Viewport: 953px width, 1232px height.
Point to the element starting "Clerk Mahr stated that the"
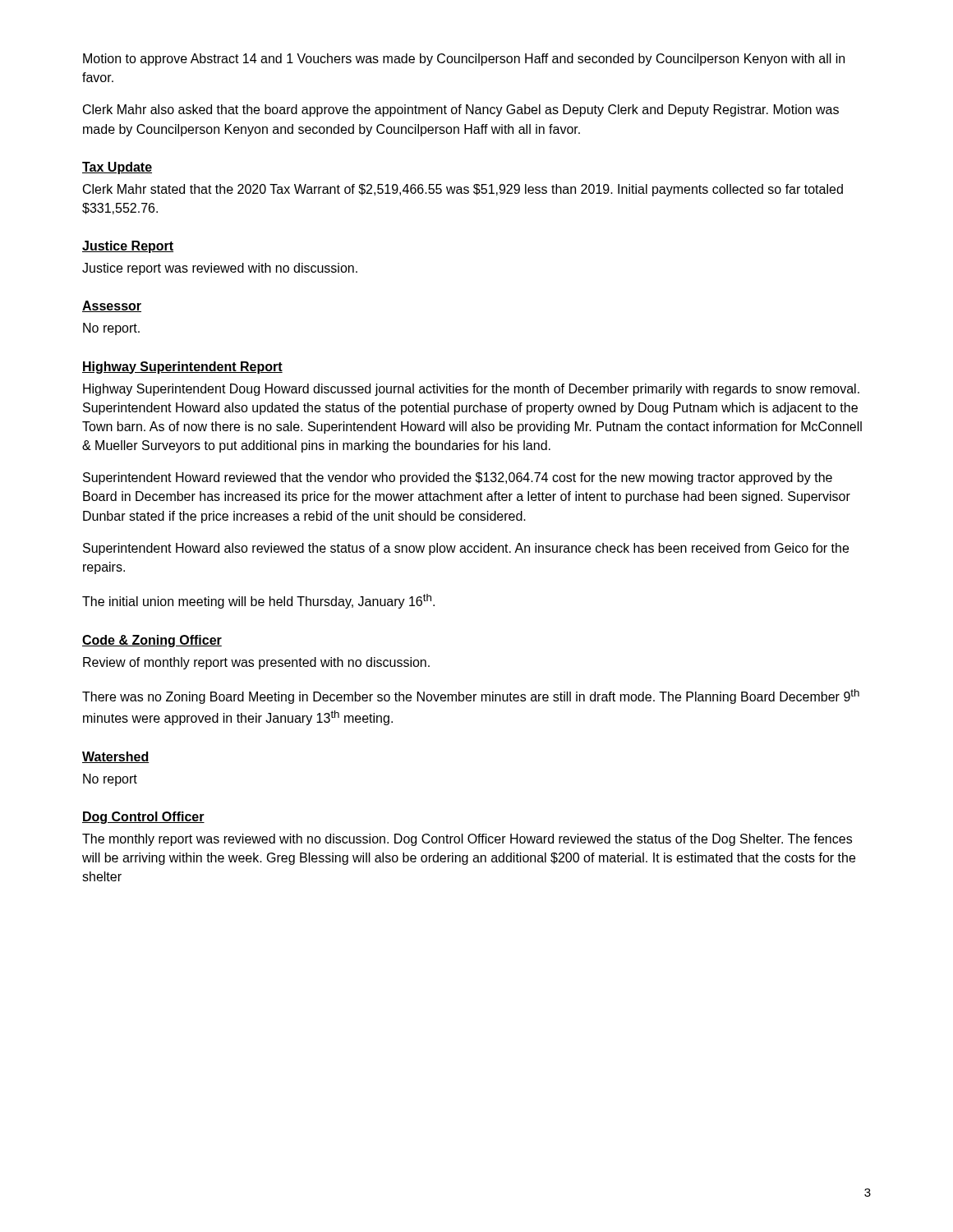[x=476, y=199]
